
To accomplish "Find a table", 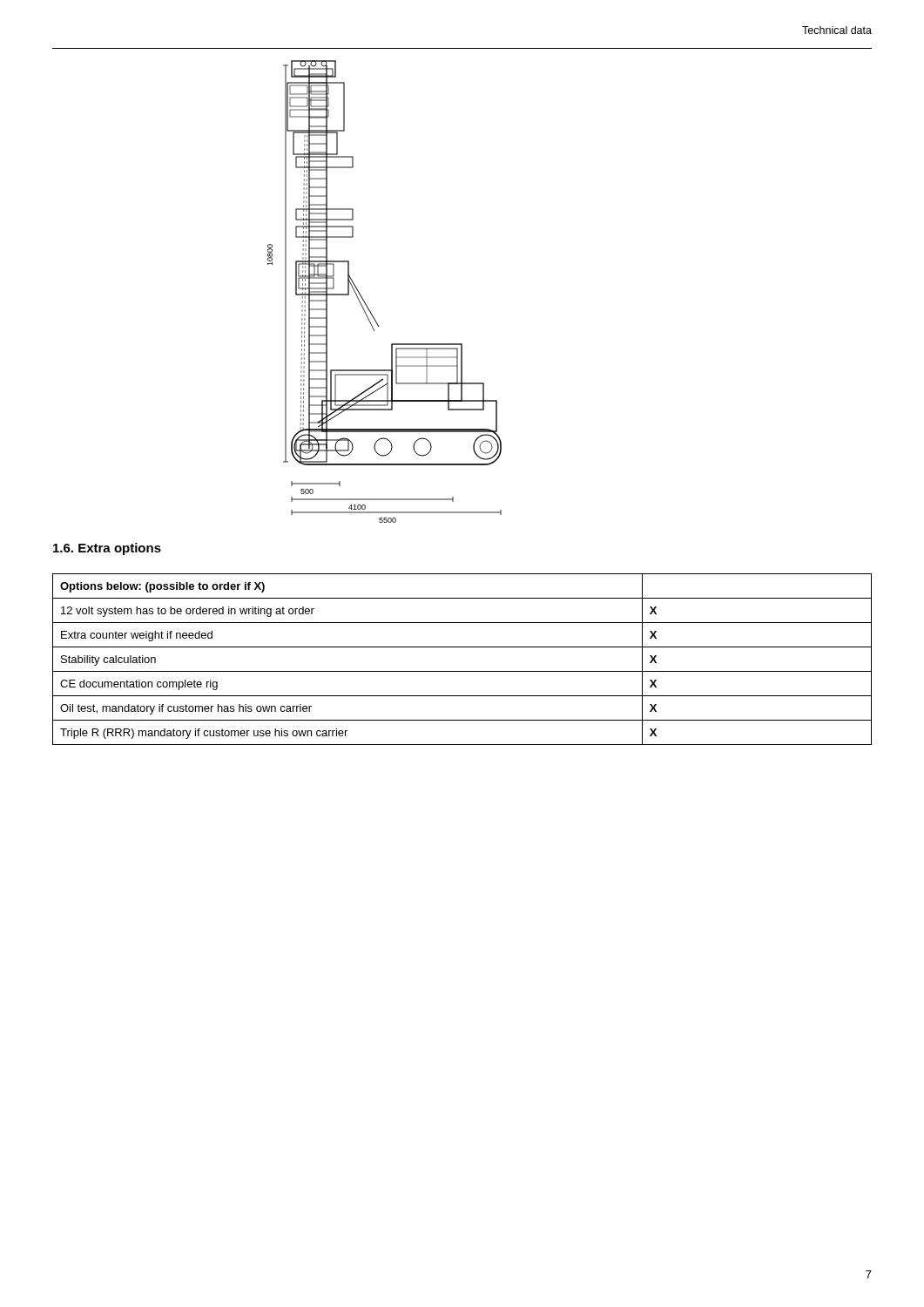I will 462,659.
